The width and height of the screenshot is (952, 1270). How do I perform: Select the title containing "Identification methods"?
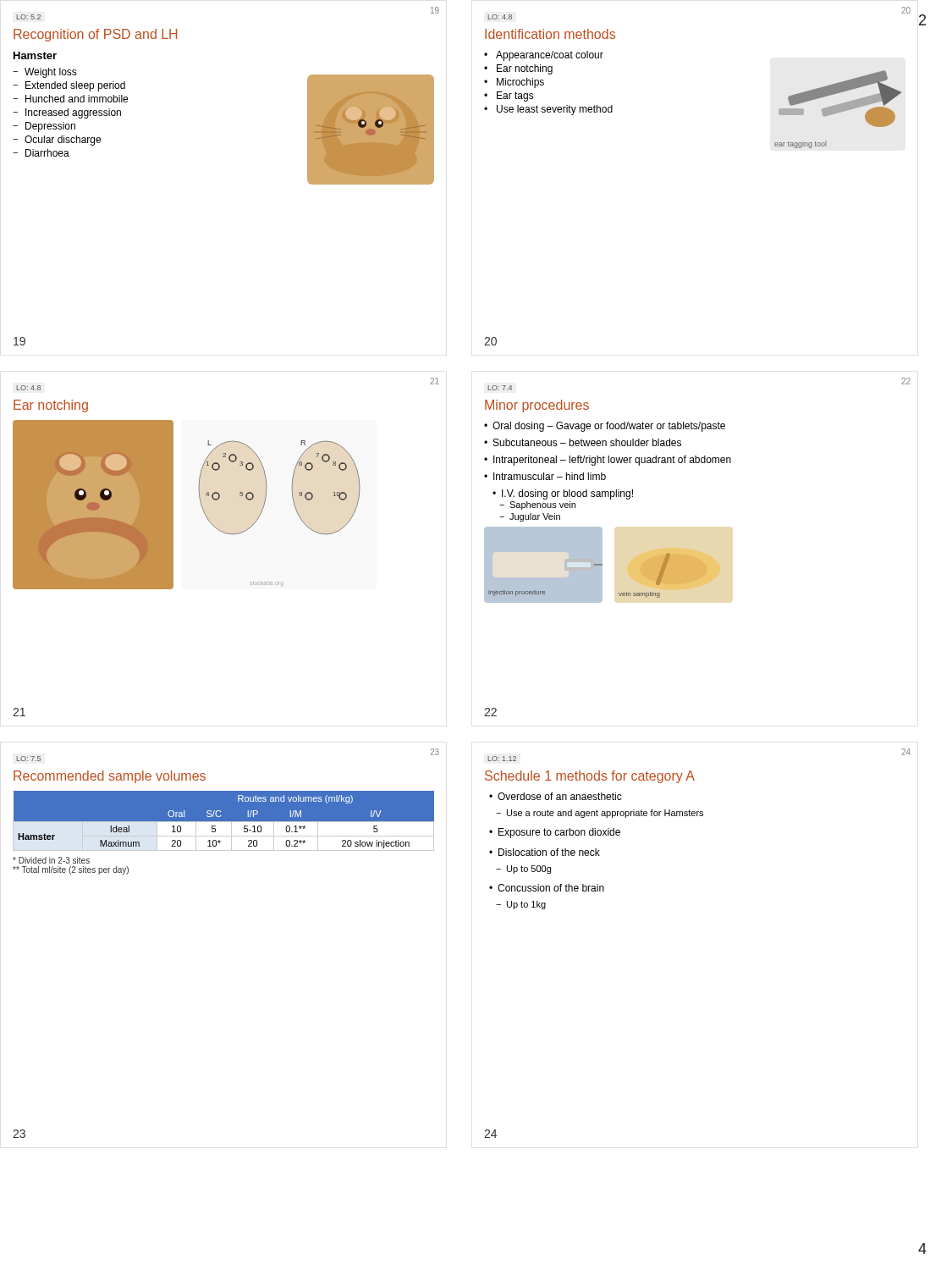pos(550,34)
